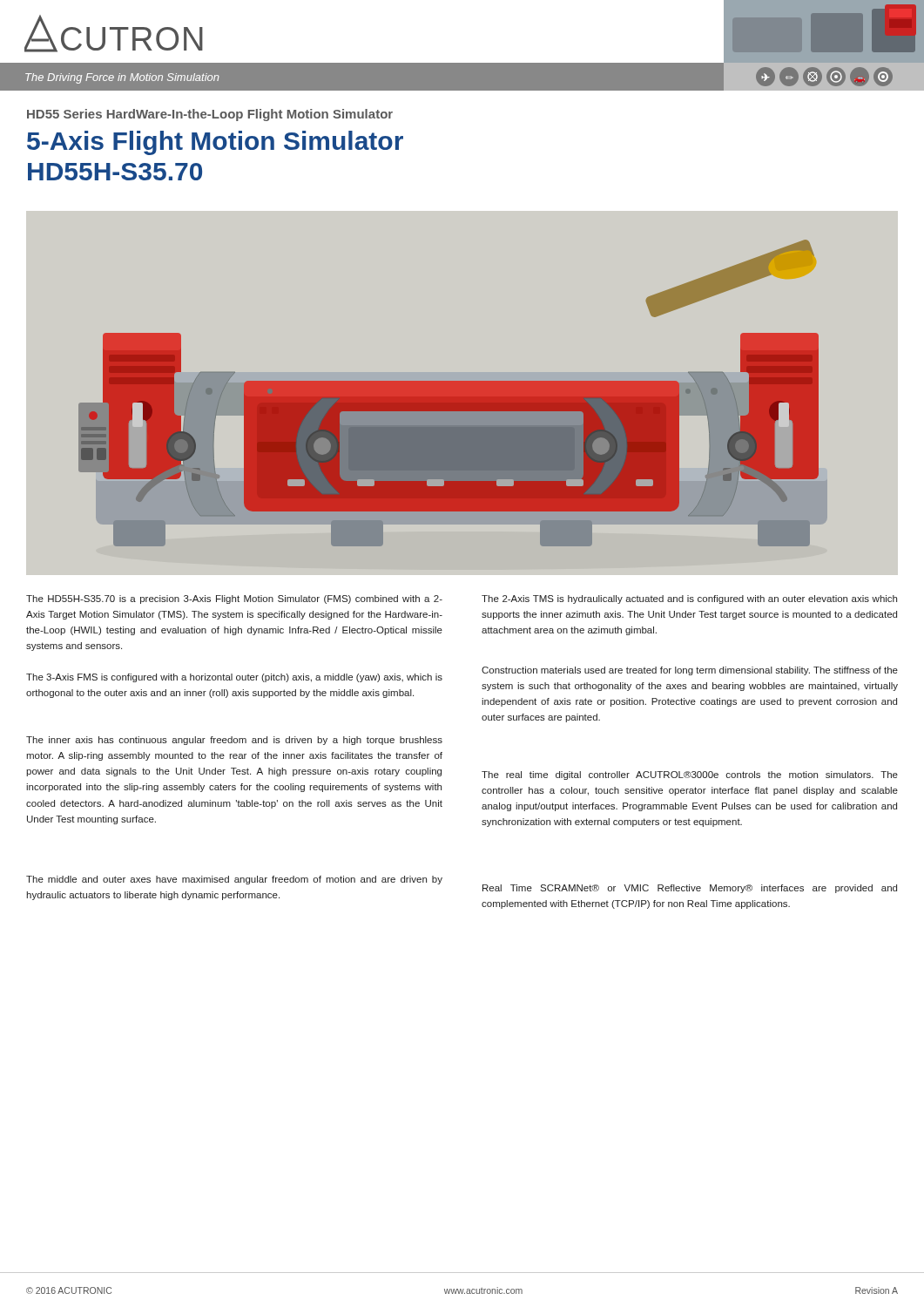Click on the text block that reads "The middle and outer axes"
924x1307 pixels.
tap(234, 887)
